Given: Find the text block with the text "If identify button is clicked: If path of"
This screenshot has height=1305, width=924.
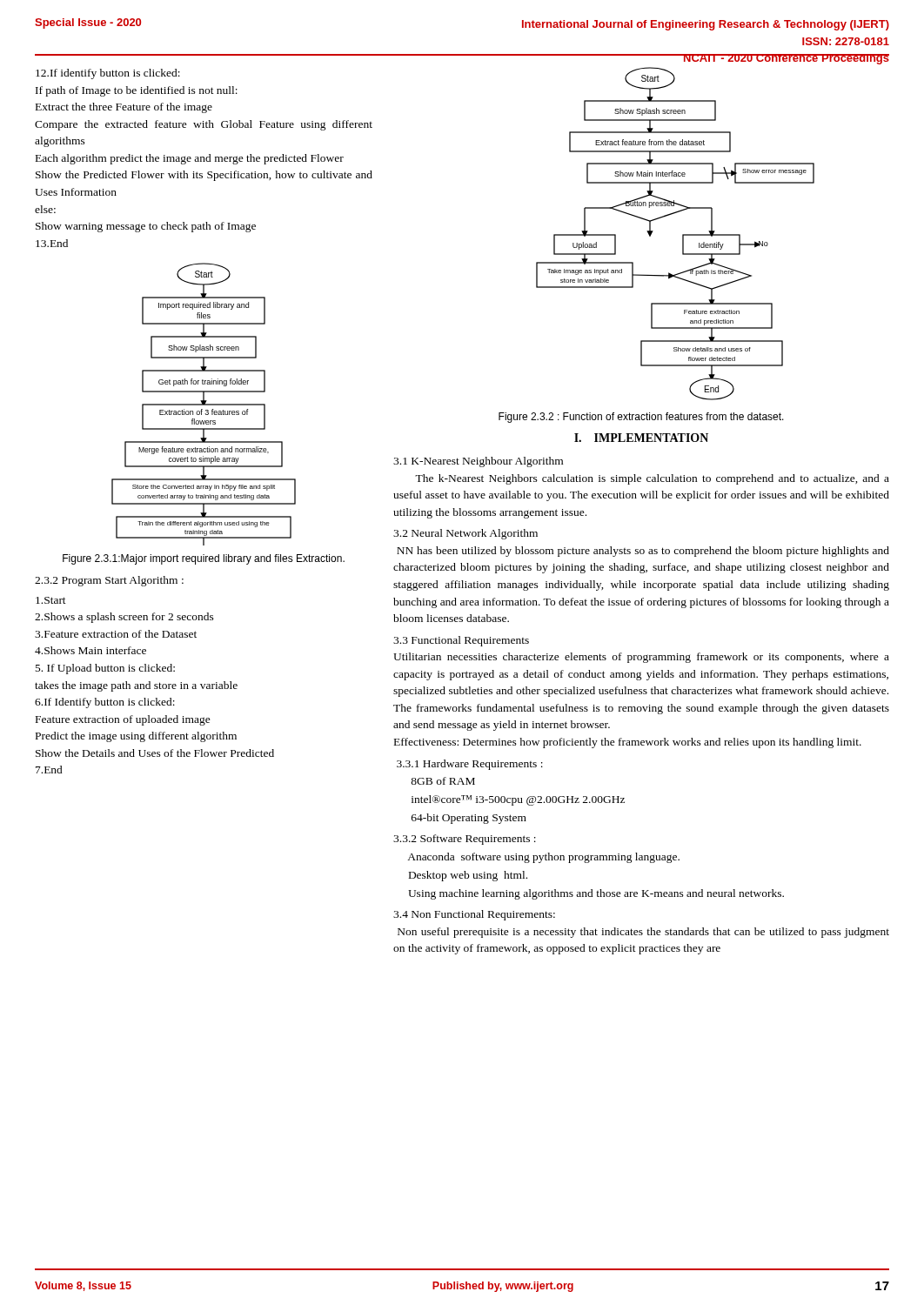Looking at the screenshot, I should tap(204, 158).
